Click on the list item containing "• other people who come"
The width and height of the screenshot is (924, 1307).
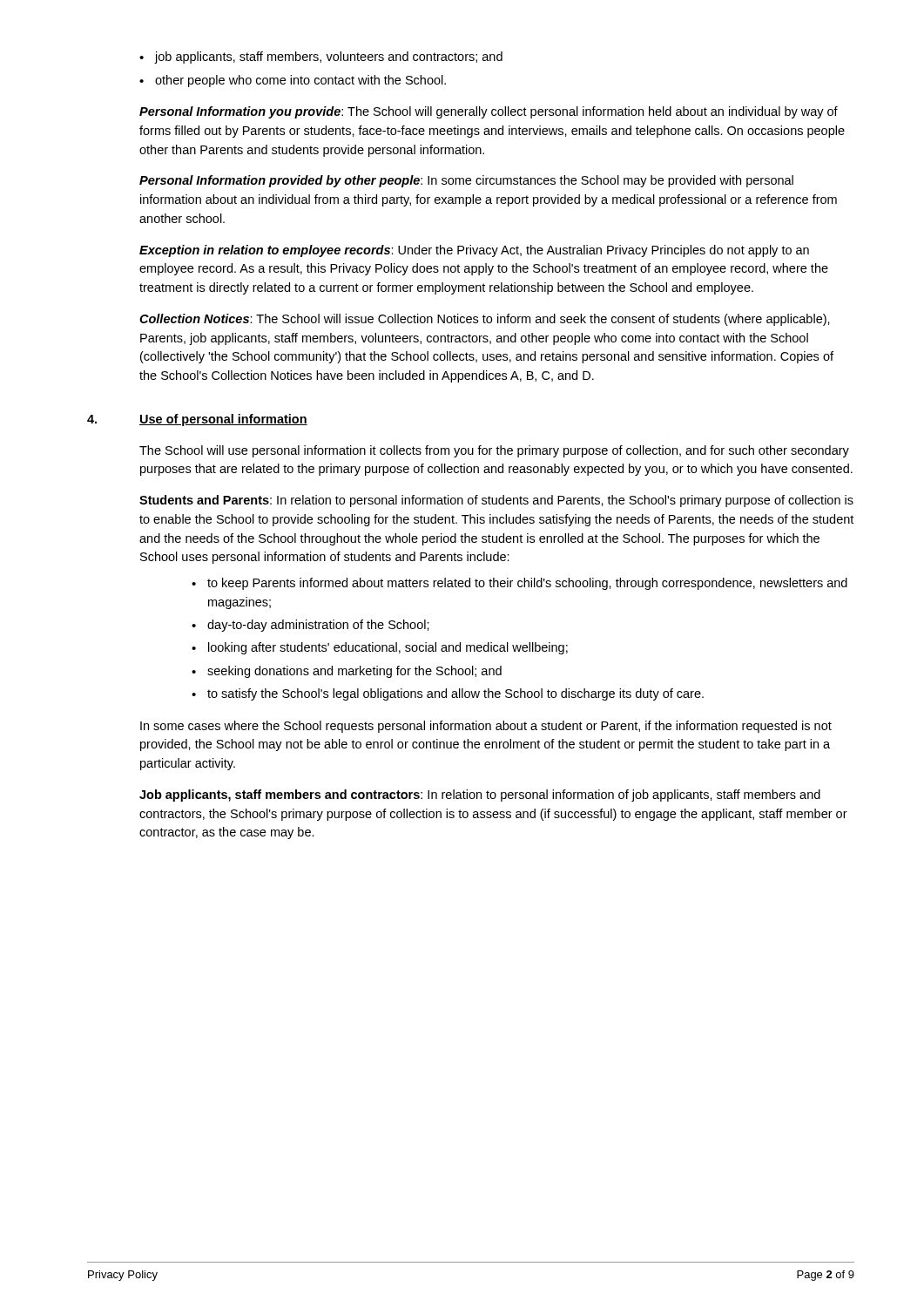coord(293,81)
